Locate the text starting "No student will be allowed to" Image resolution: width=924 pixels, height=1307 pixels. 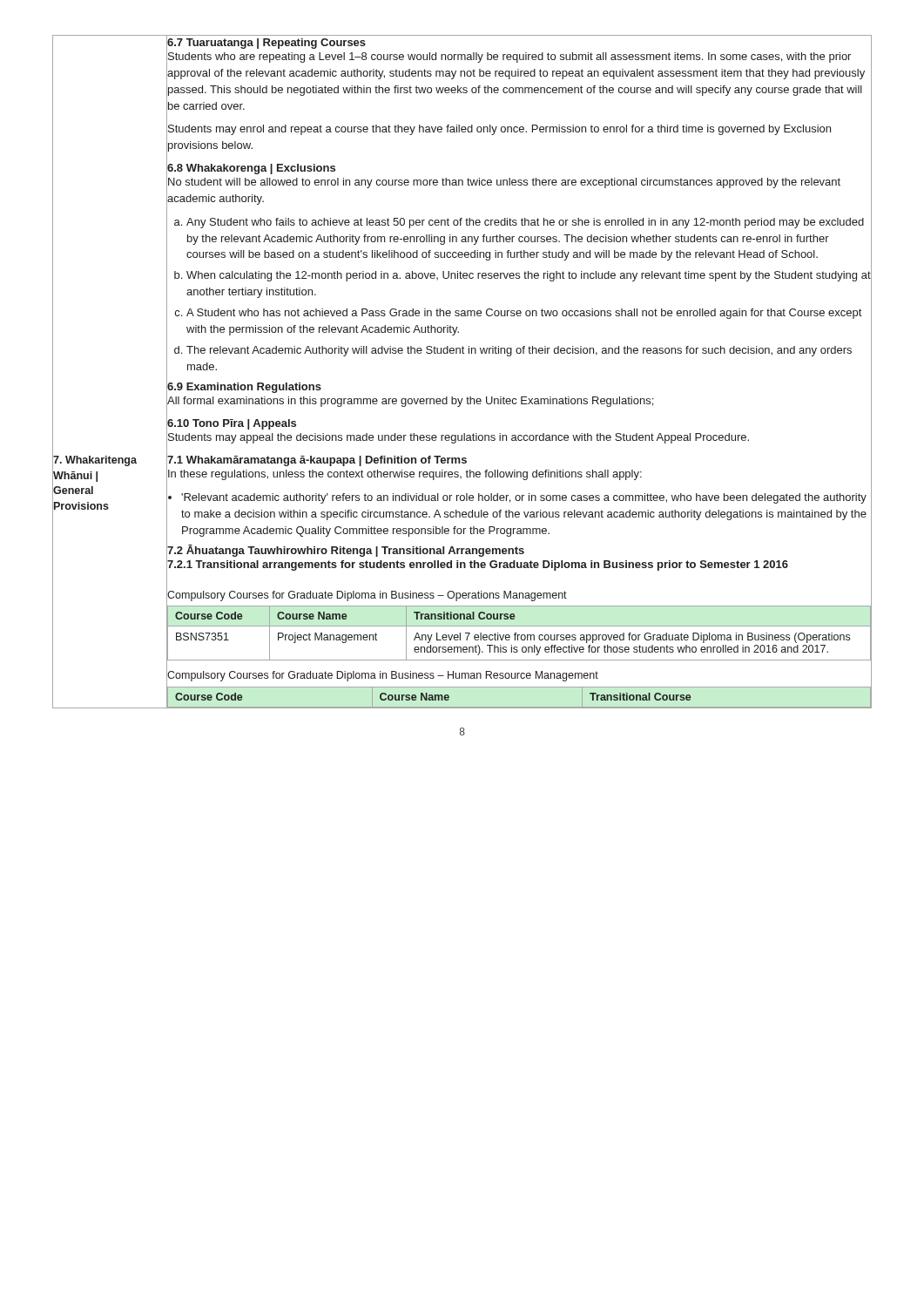coord(519,191)
